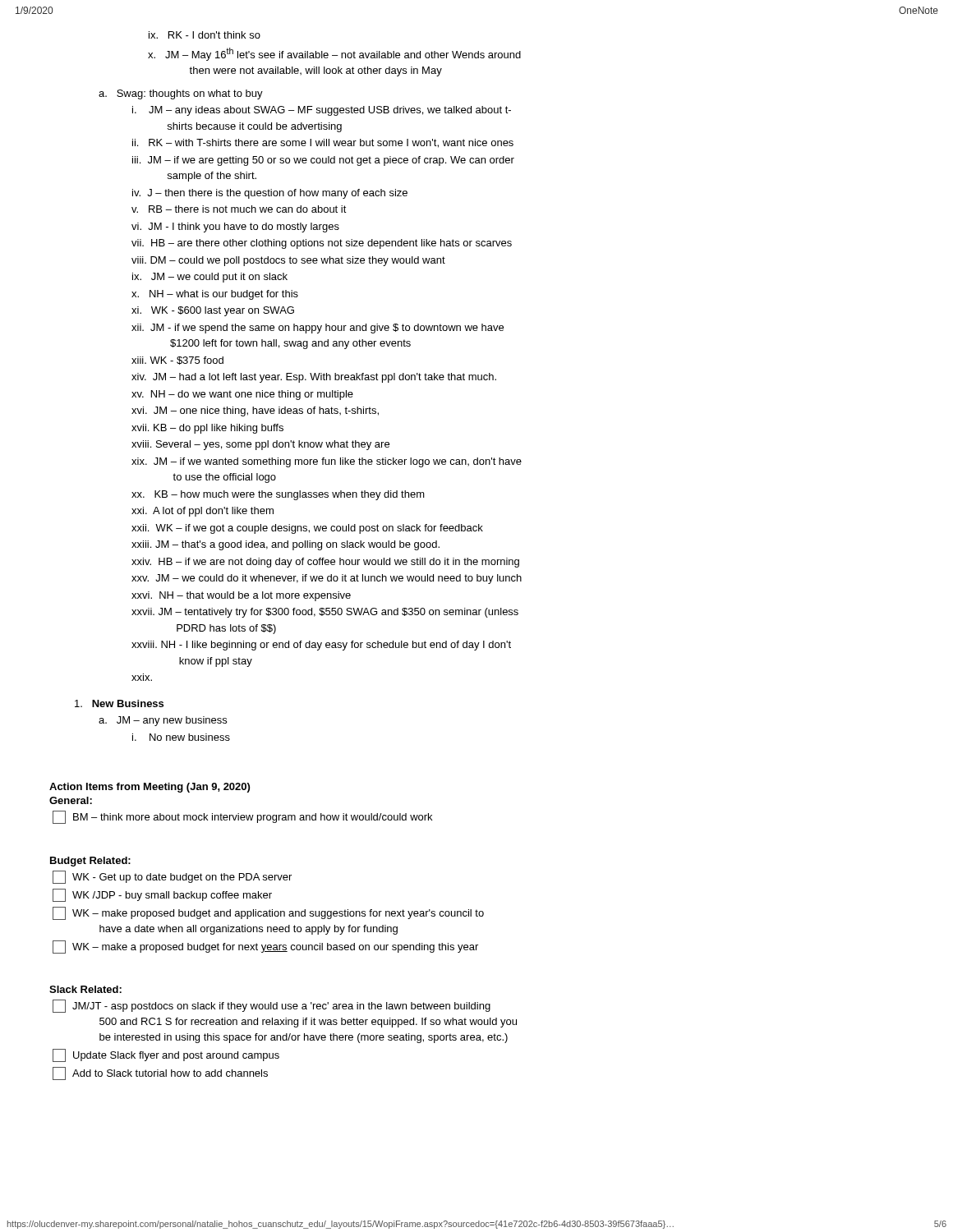Image resolution: width=953 pixels, height=1232 pixels.
Task: Find the text starting "WK /JDP - buy"
Action: pos(162,896)
